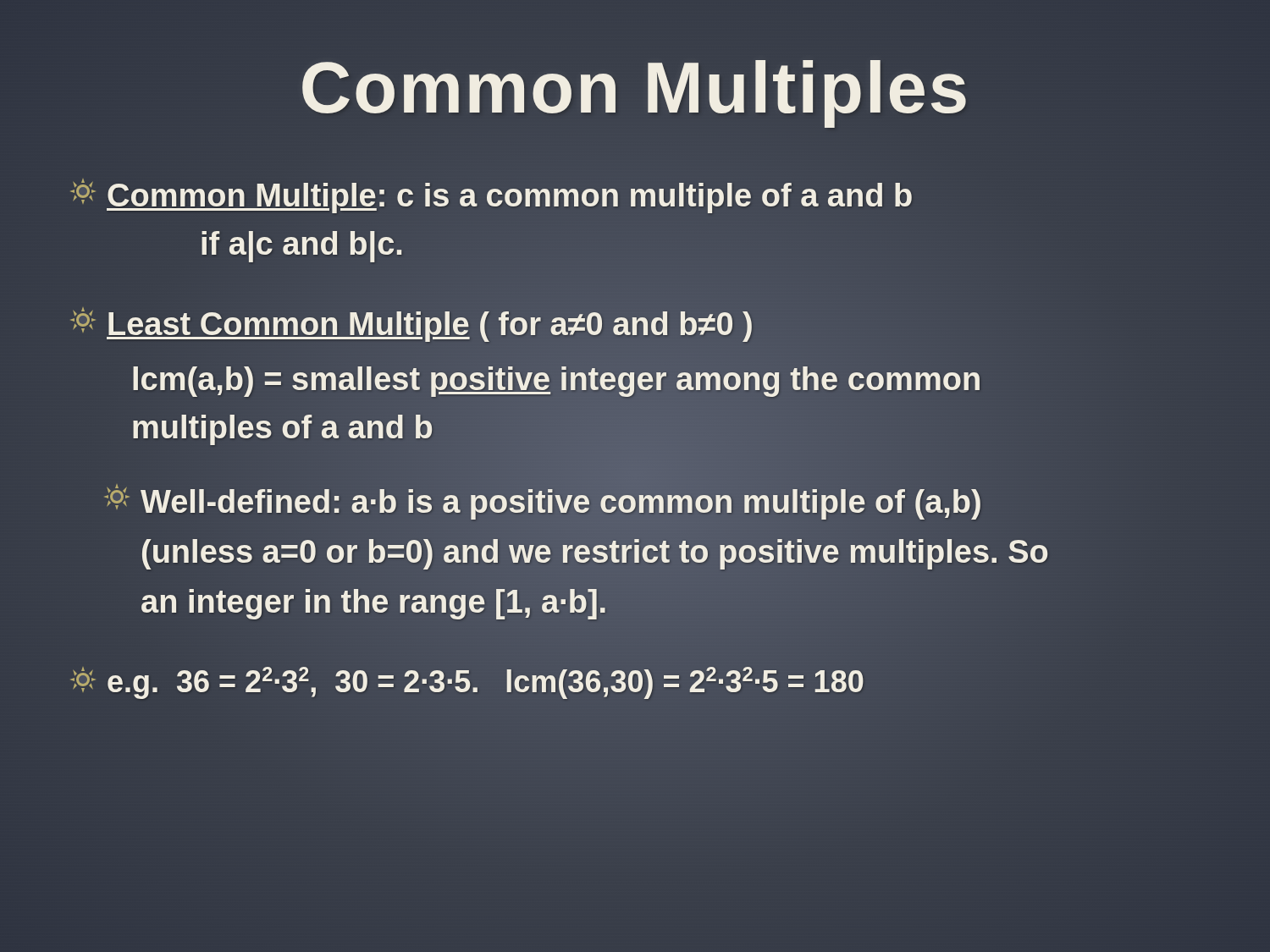This screenshot has width=1270, height=952.
Task: Select the text block containing "lcm(a,b) = smallest positive integer among the"
Action: tap(556, 403)
